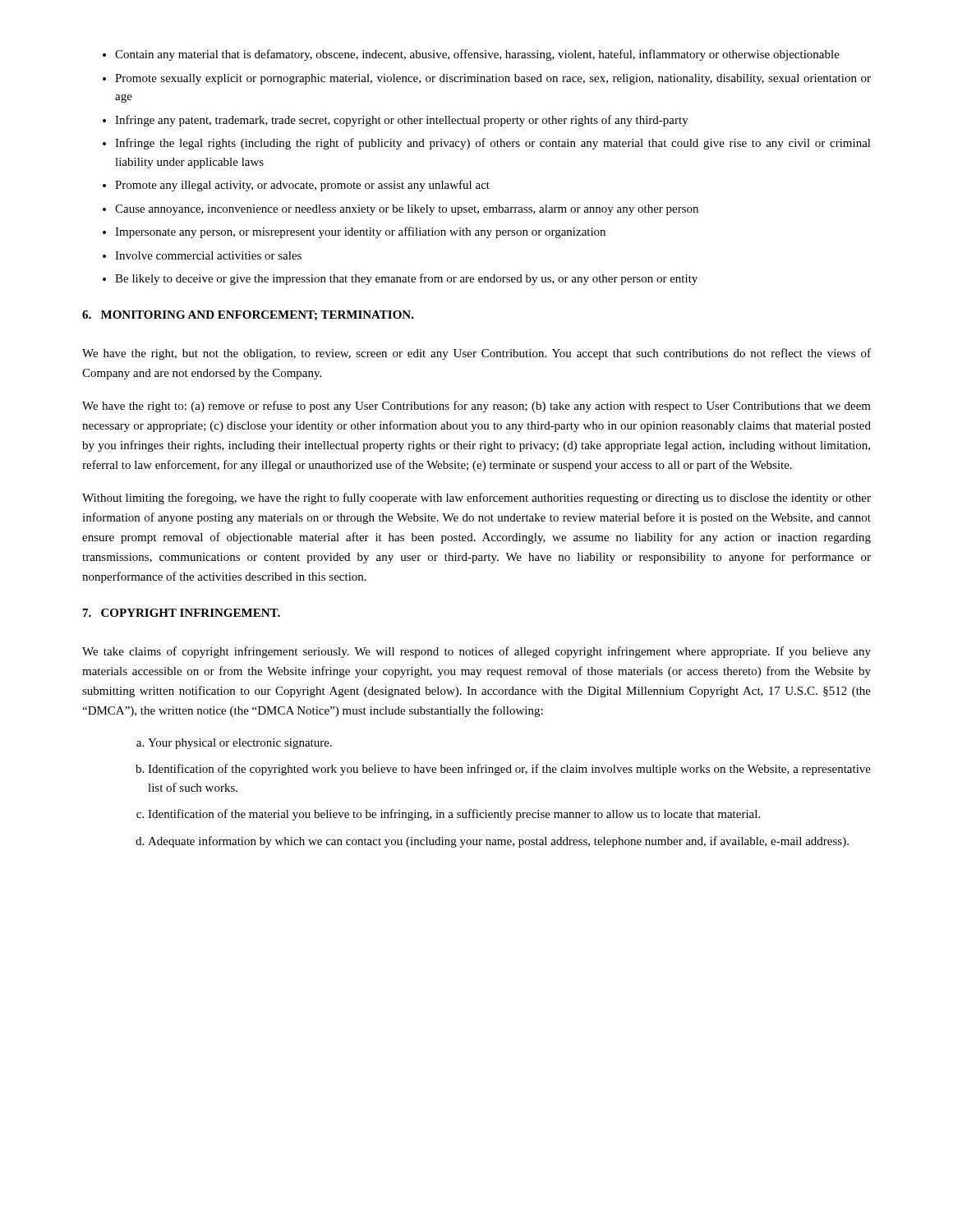Locate the element starting "Promote any illegal activity, or advocate, promote"
The image size is (953, 1232).
(302, 185)
